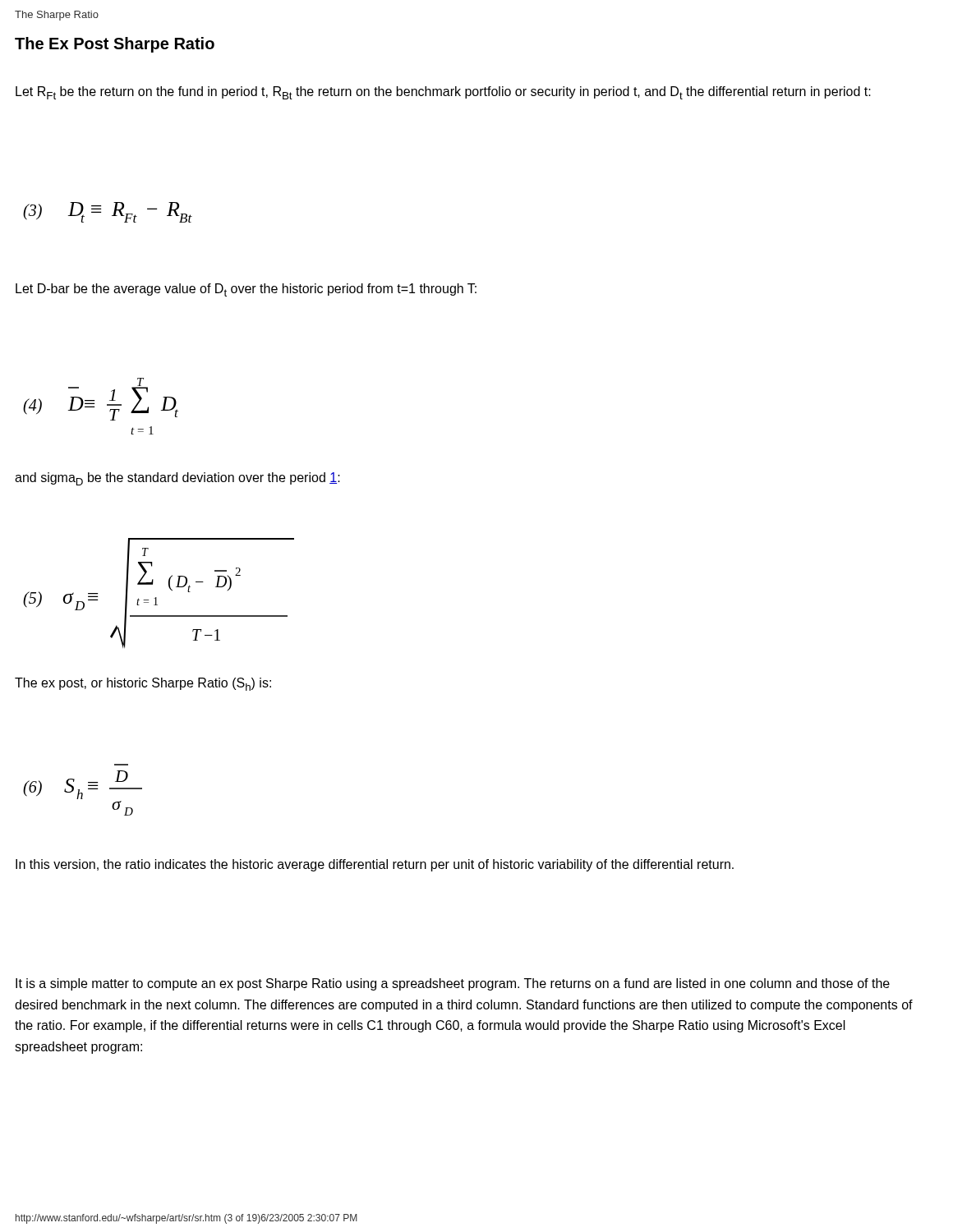This screenshot has height=1232, width=953.
Task: Find a section header
Action: [x=115, y=44]
